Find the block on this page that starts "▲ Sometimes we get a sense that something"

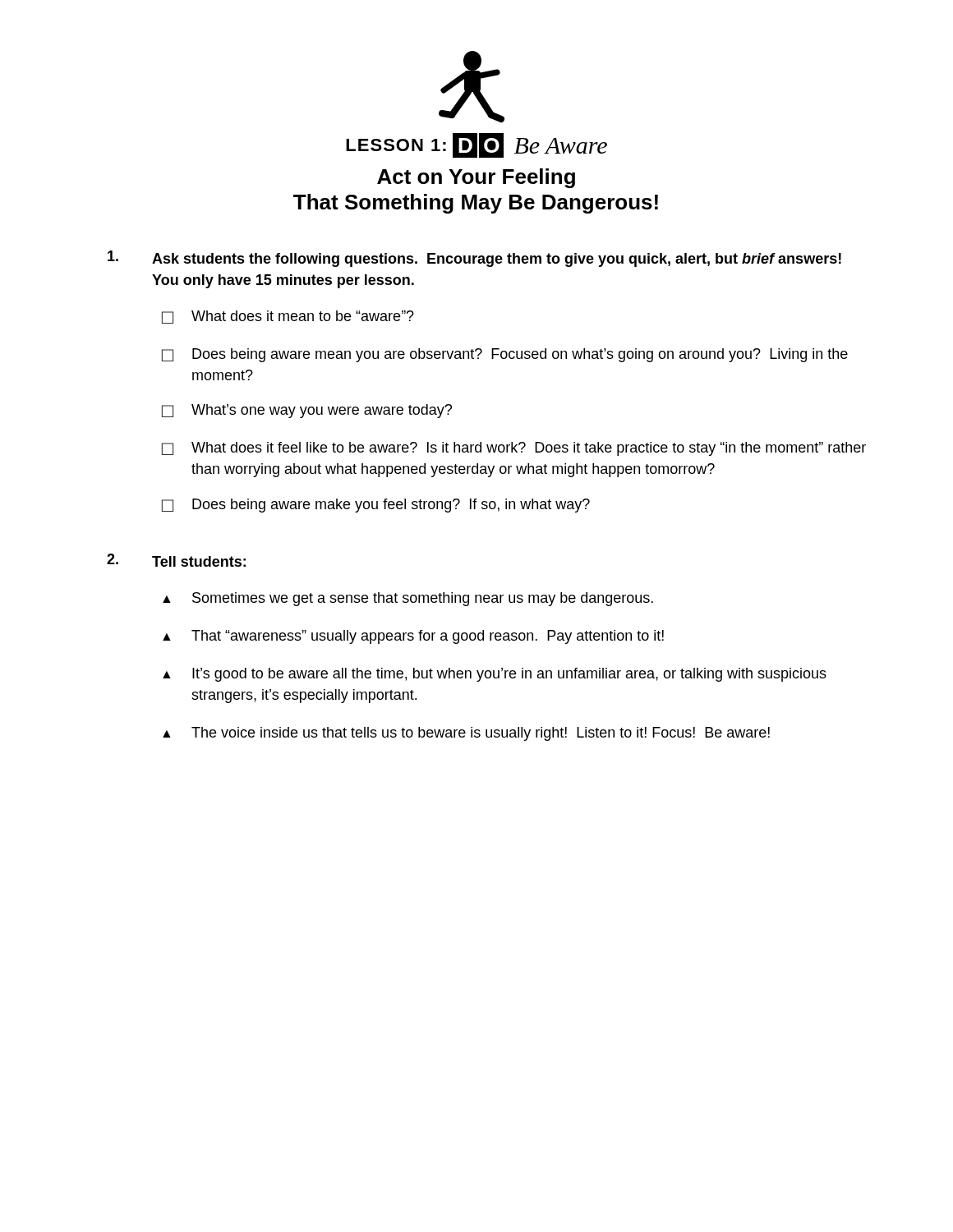[x=407, y=598]
